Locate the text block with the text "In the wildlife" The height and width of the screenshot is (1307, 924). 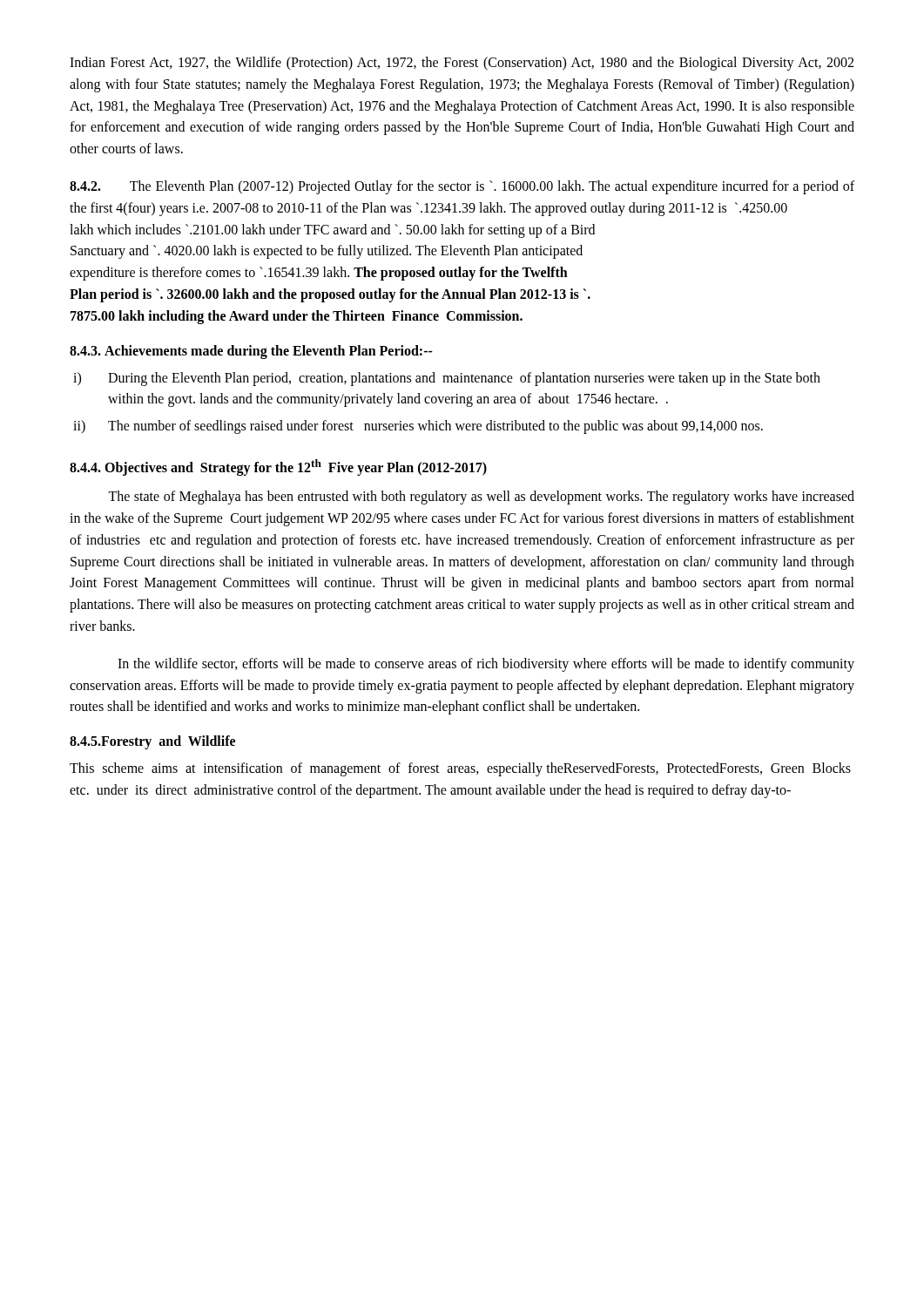[462, 685]
